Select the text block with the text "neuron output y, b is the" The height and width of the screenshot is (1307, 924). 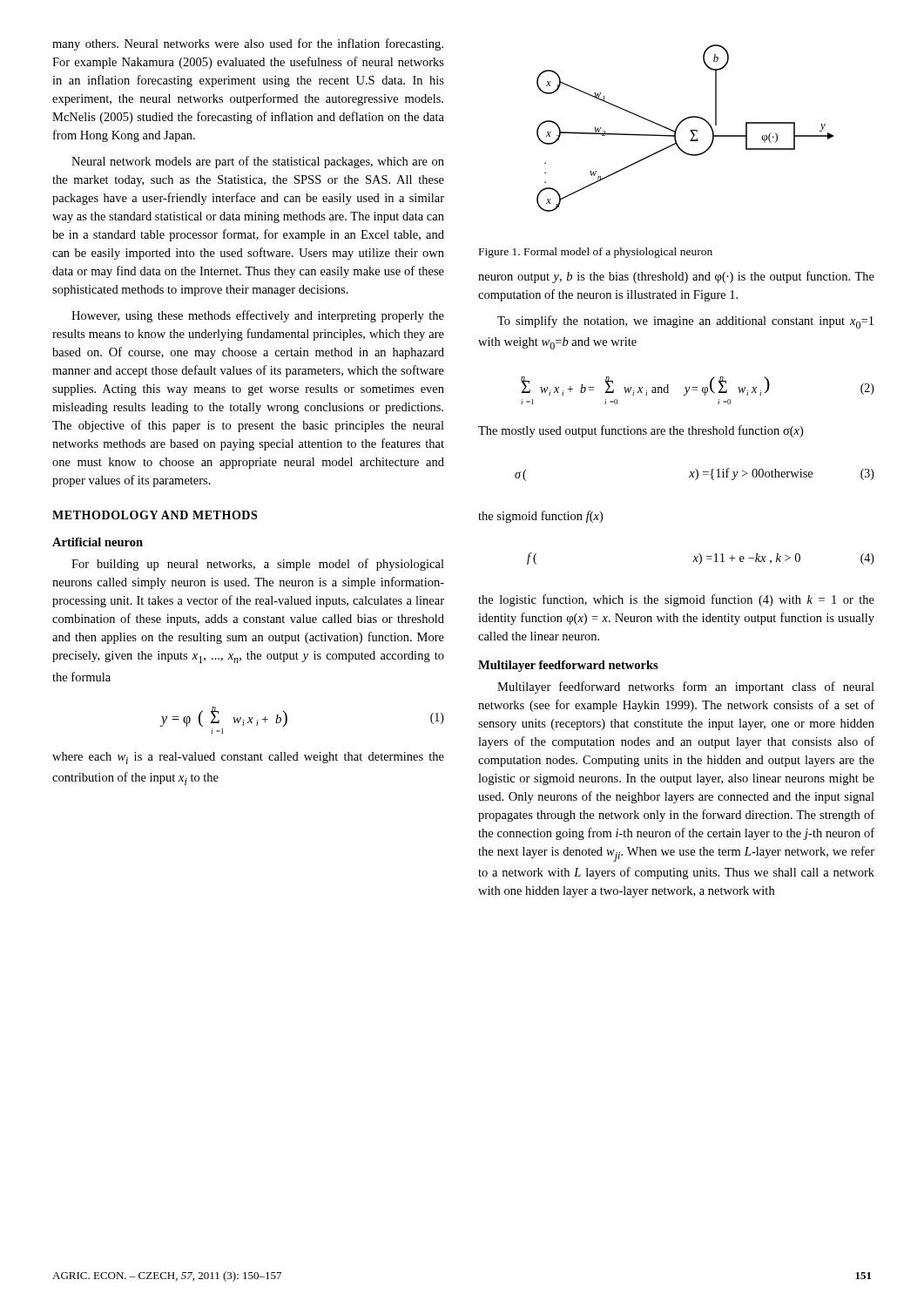click(x=676, y=311)
